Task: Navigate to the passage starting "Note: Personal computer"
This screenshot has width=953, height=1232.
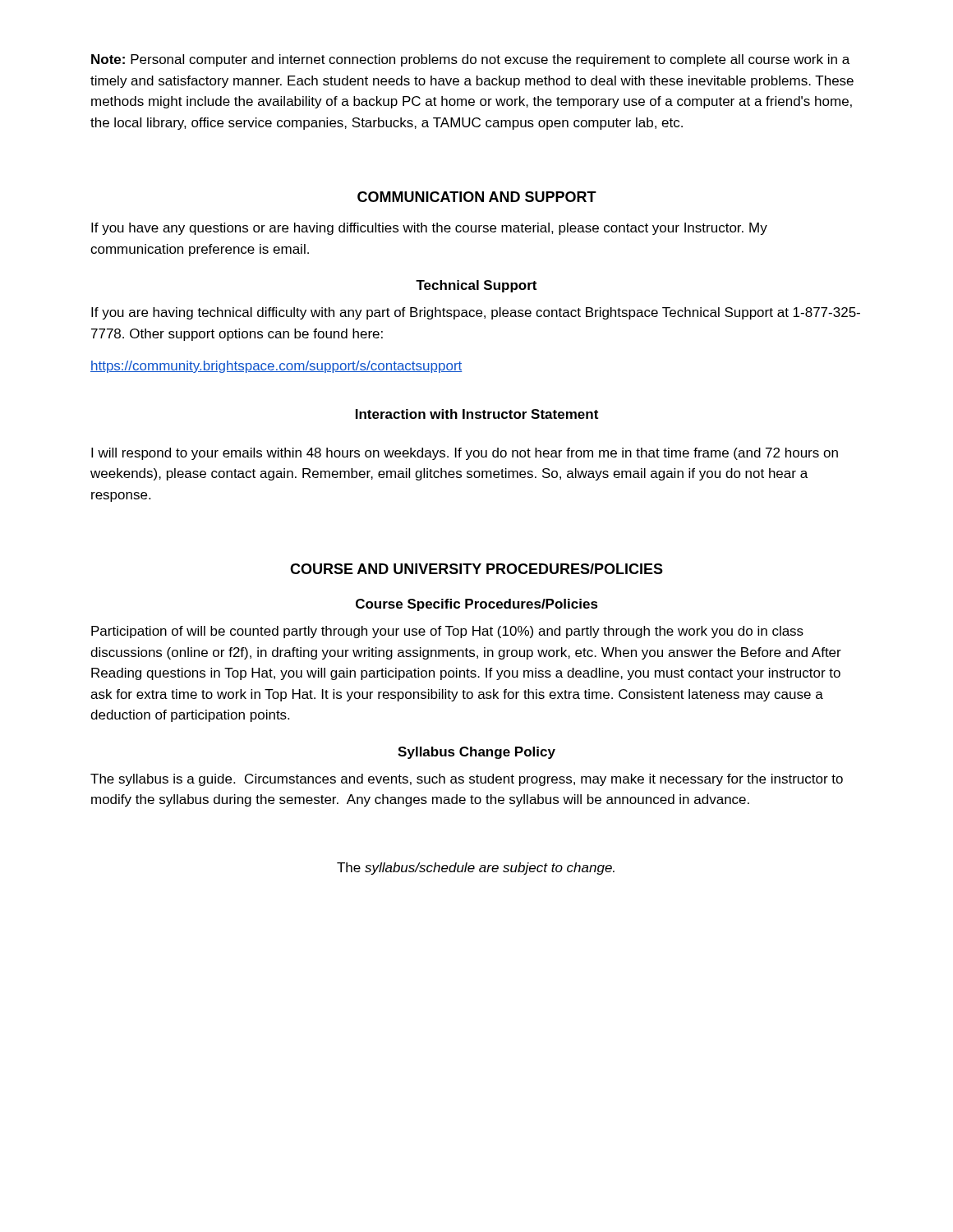Action: click(x=472, y=91)
